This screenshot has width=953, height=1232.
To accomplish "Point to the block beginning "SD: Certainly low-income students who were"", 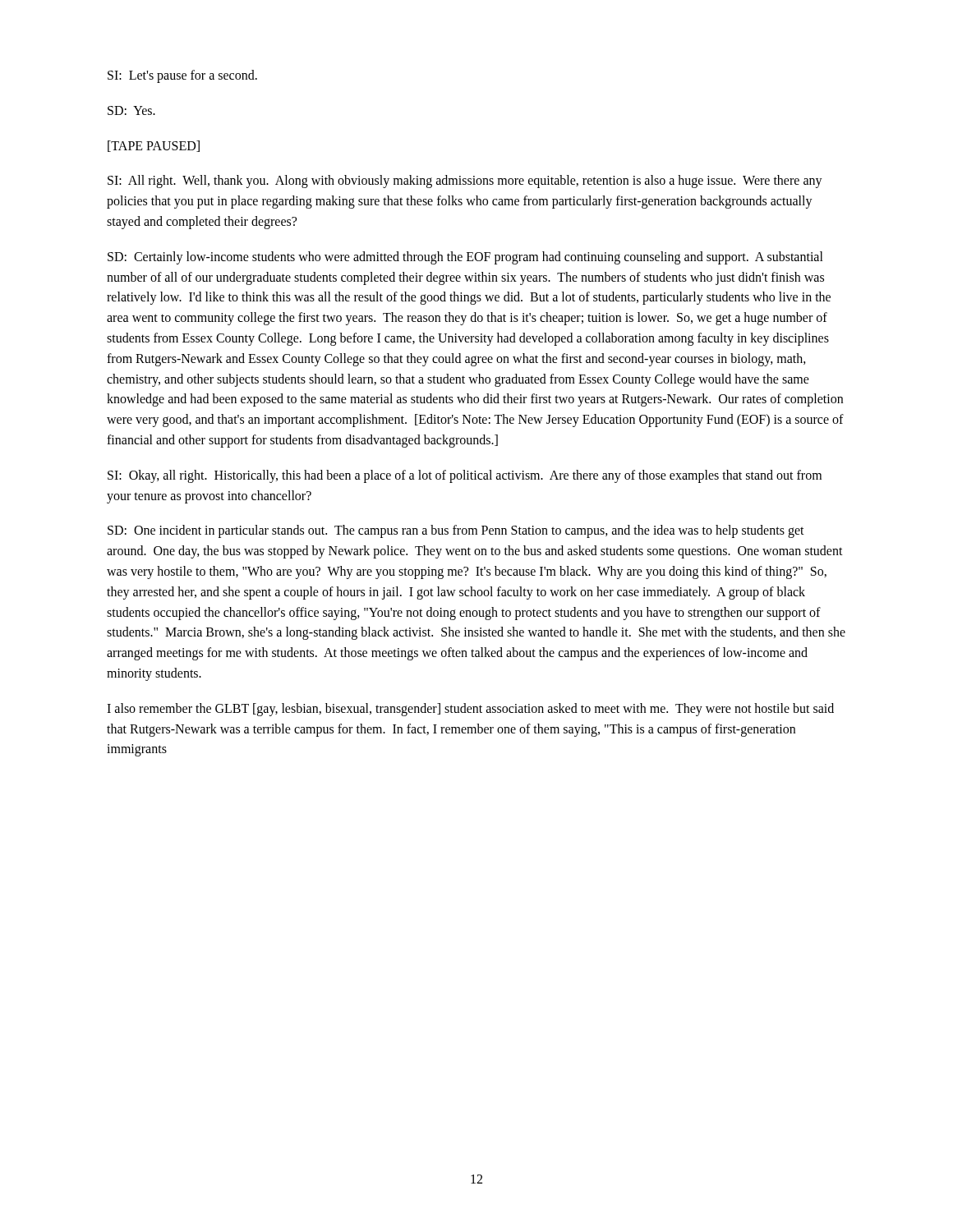I will point(475,348).
